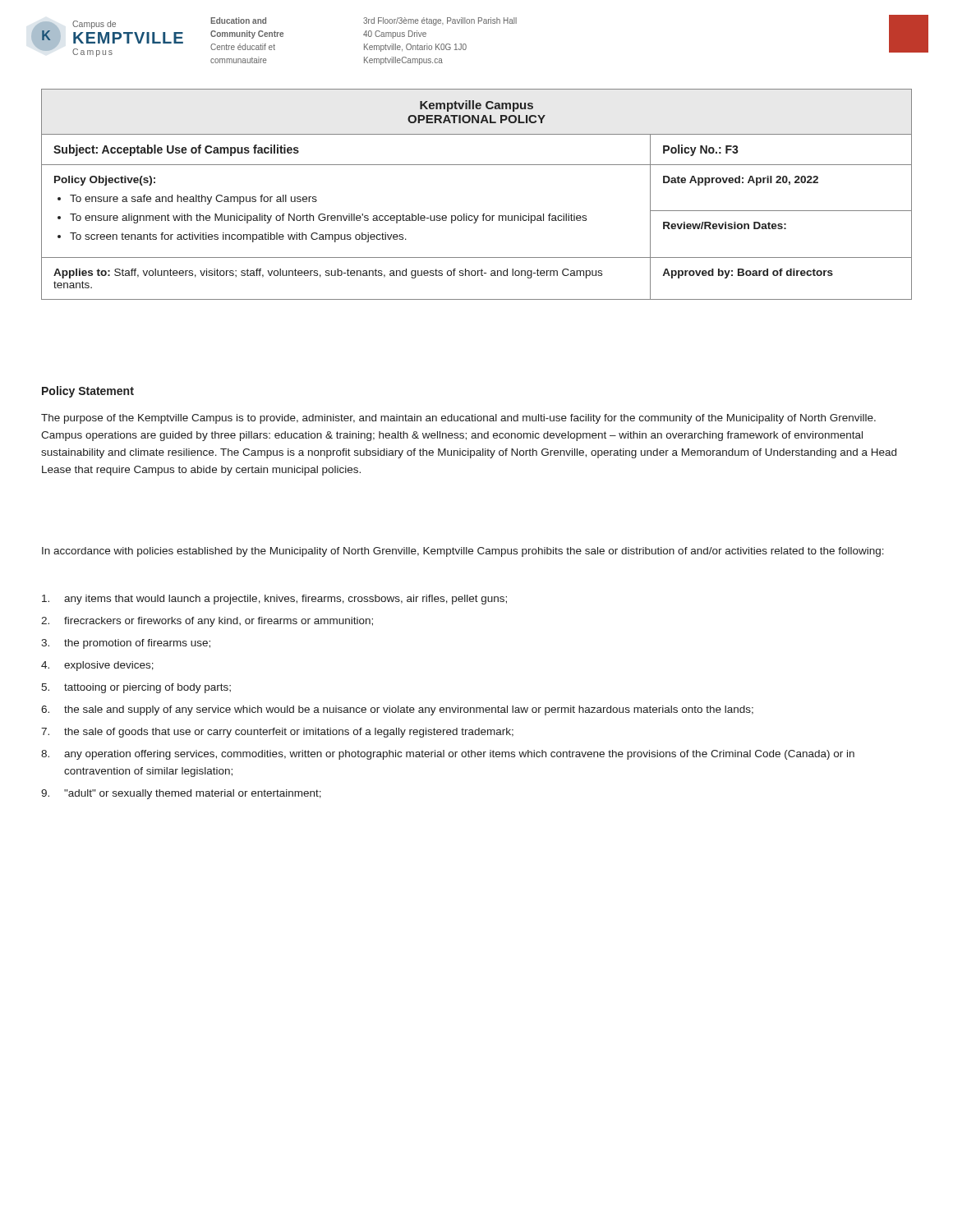
Task: Find the block on this page that starts "The purpose of the Kemptville"
Action: point(469,444)
